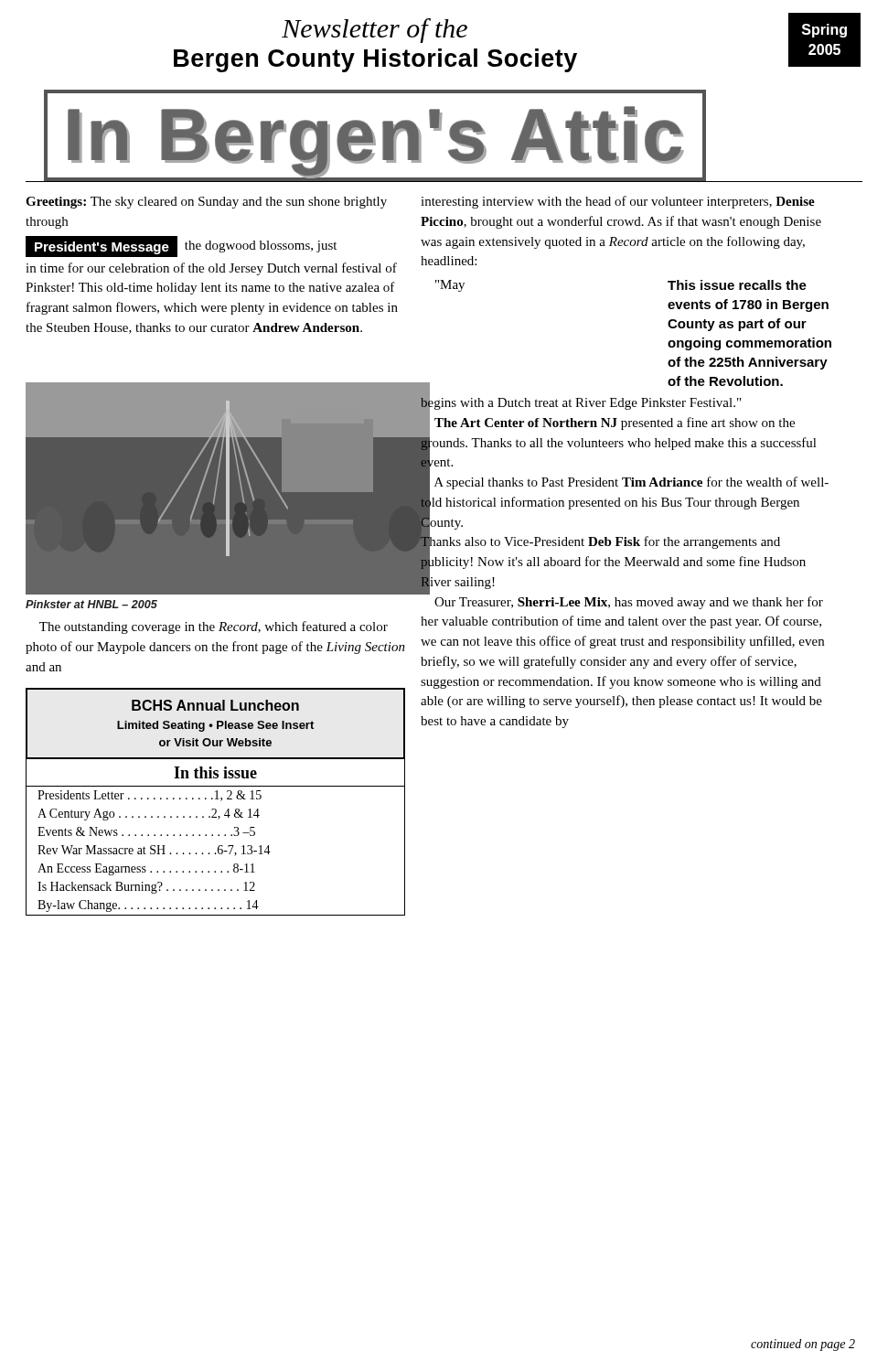The width and height of the screenshot is (888, 1372).
Task: Point to "Pinkster at HNBL – 2005"
Action: coord(91,605)
